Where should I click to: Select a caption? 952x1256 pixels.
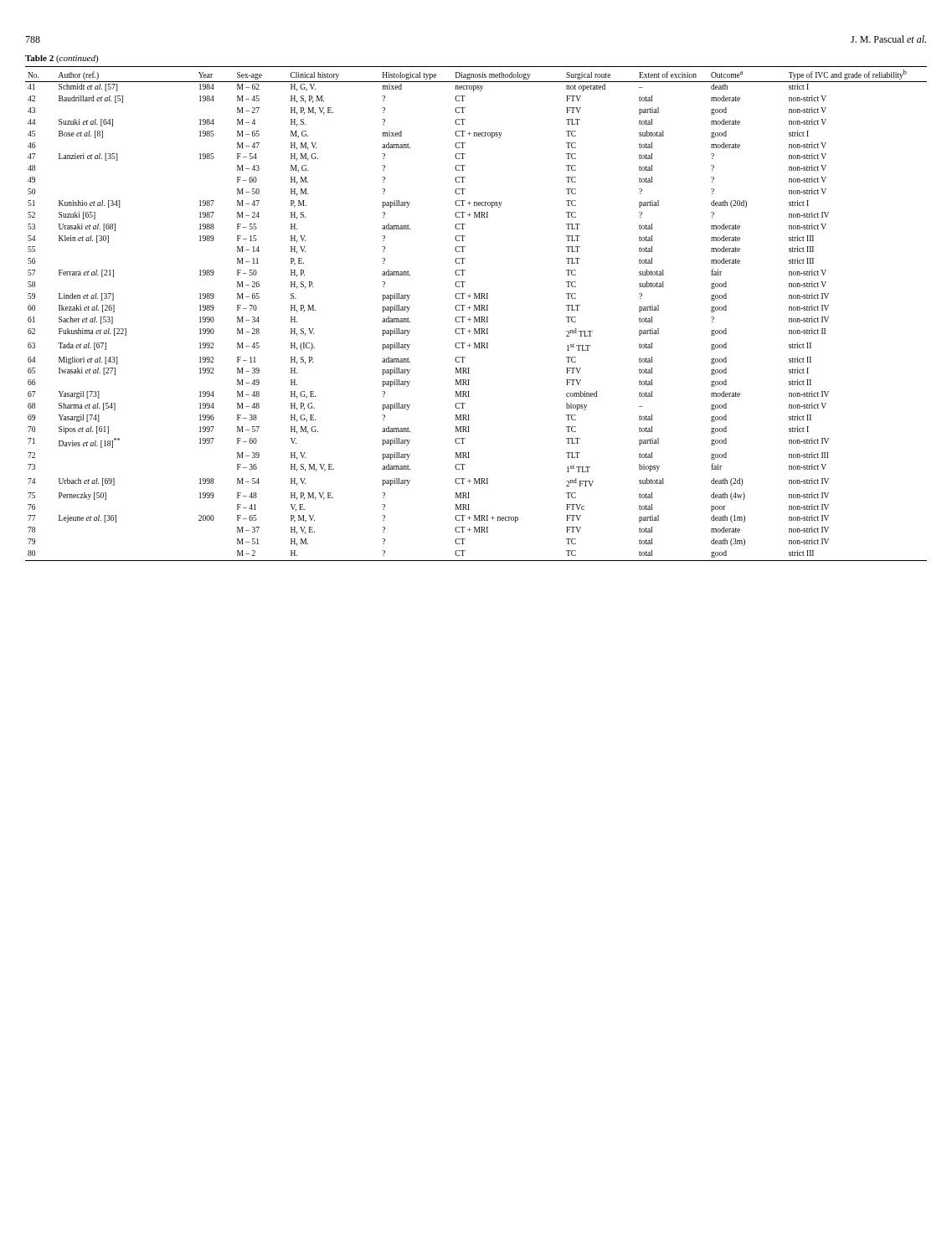[62, 58]
